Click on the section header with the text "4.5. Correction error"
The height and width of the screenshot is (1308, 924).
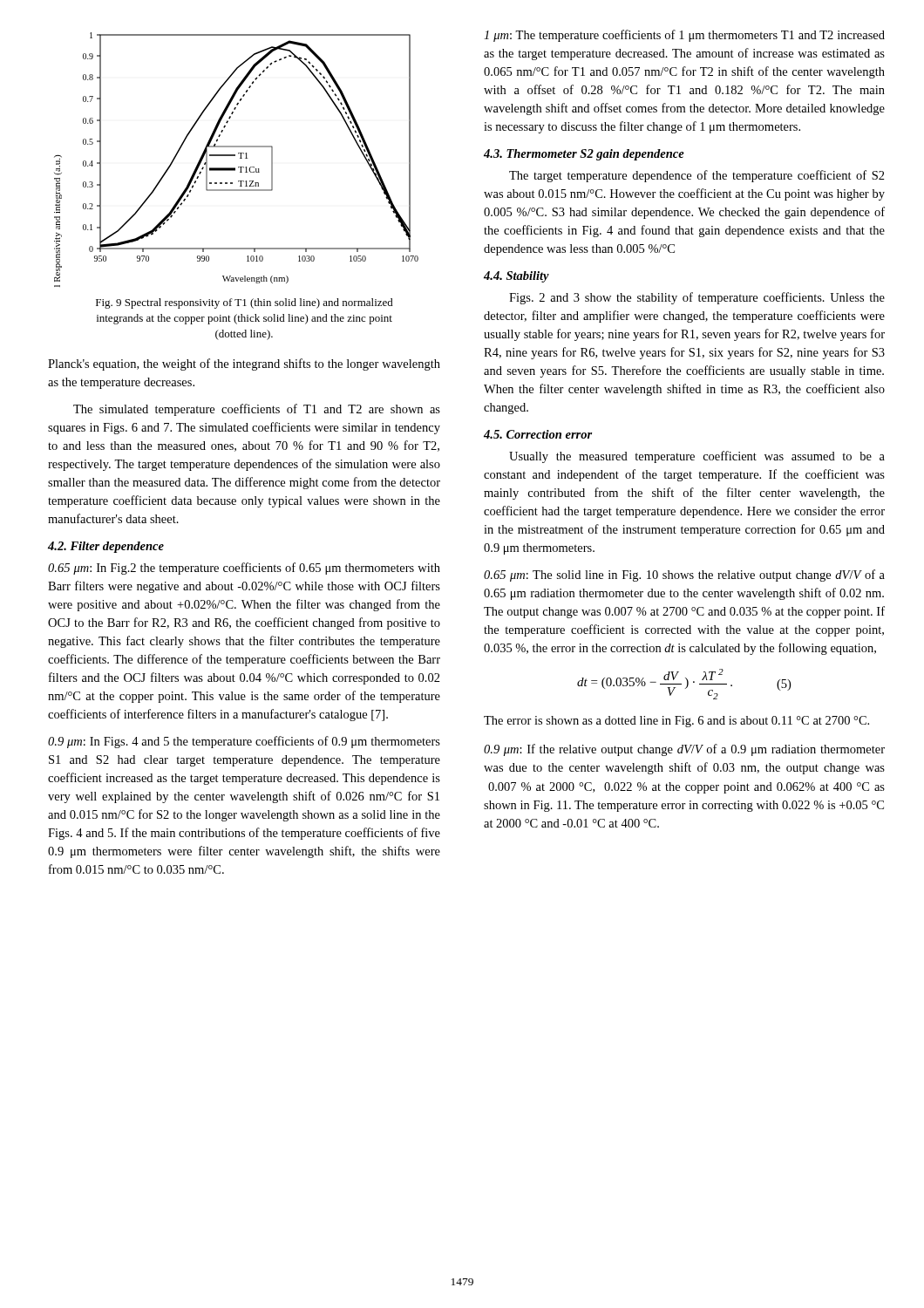pyautogui.click(x=538, y=435)
